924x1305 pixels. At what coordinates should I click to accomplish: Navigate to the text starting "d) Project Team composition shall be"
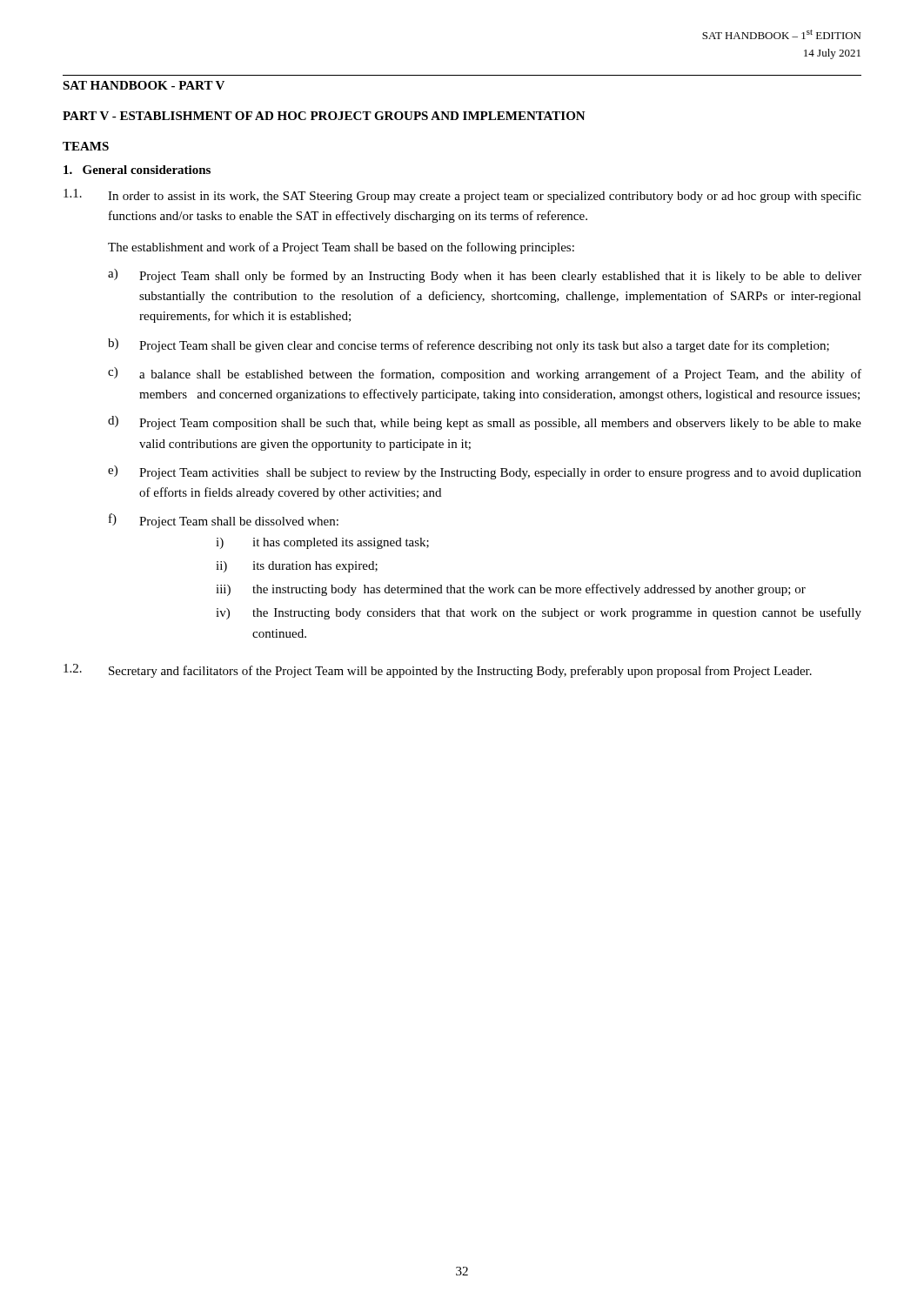485,434
